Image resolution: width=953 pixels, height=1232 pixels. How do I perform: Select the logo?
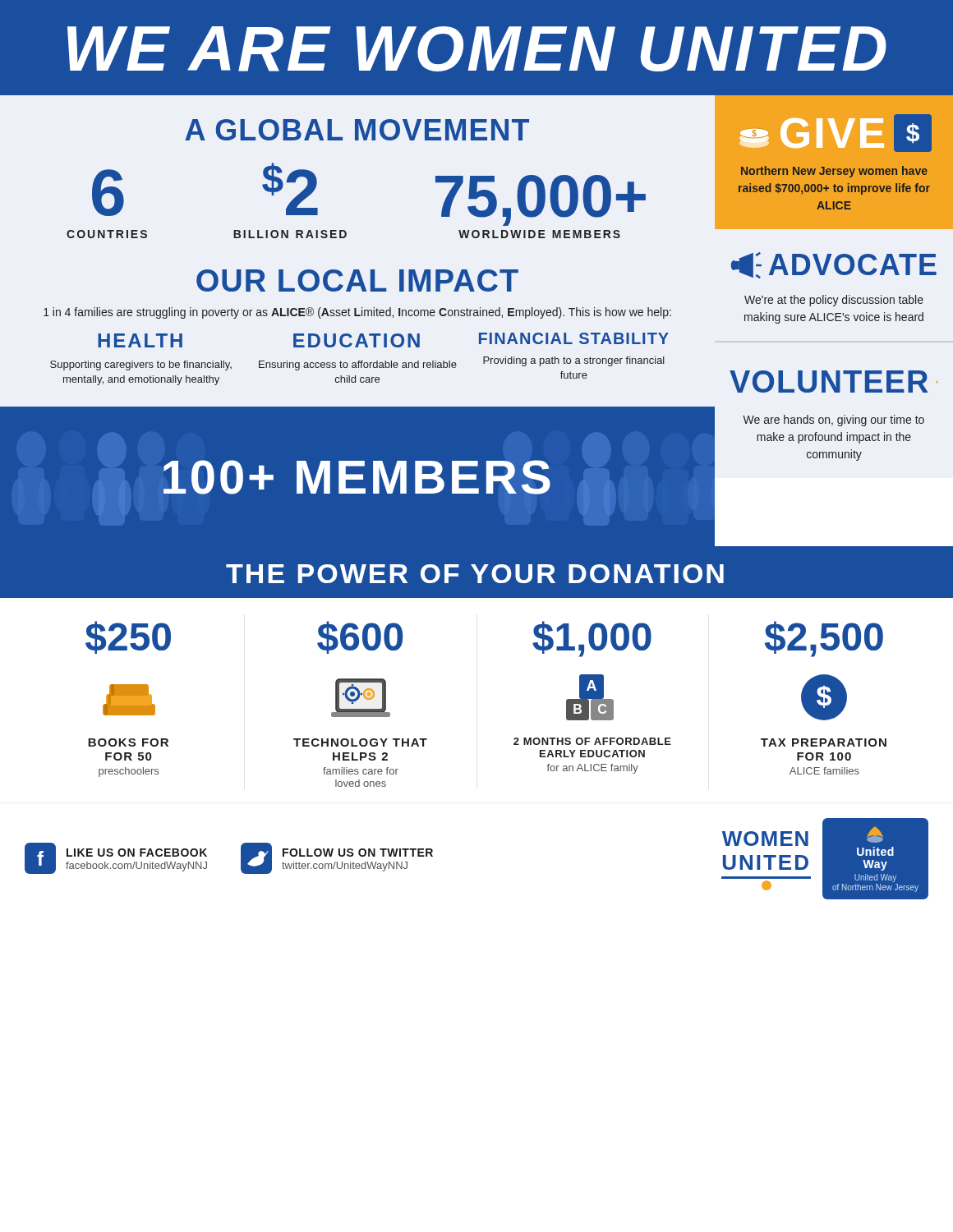(875, 859)
